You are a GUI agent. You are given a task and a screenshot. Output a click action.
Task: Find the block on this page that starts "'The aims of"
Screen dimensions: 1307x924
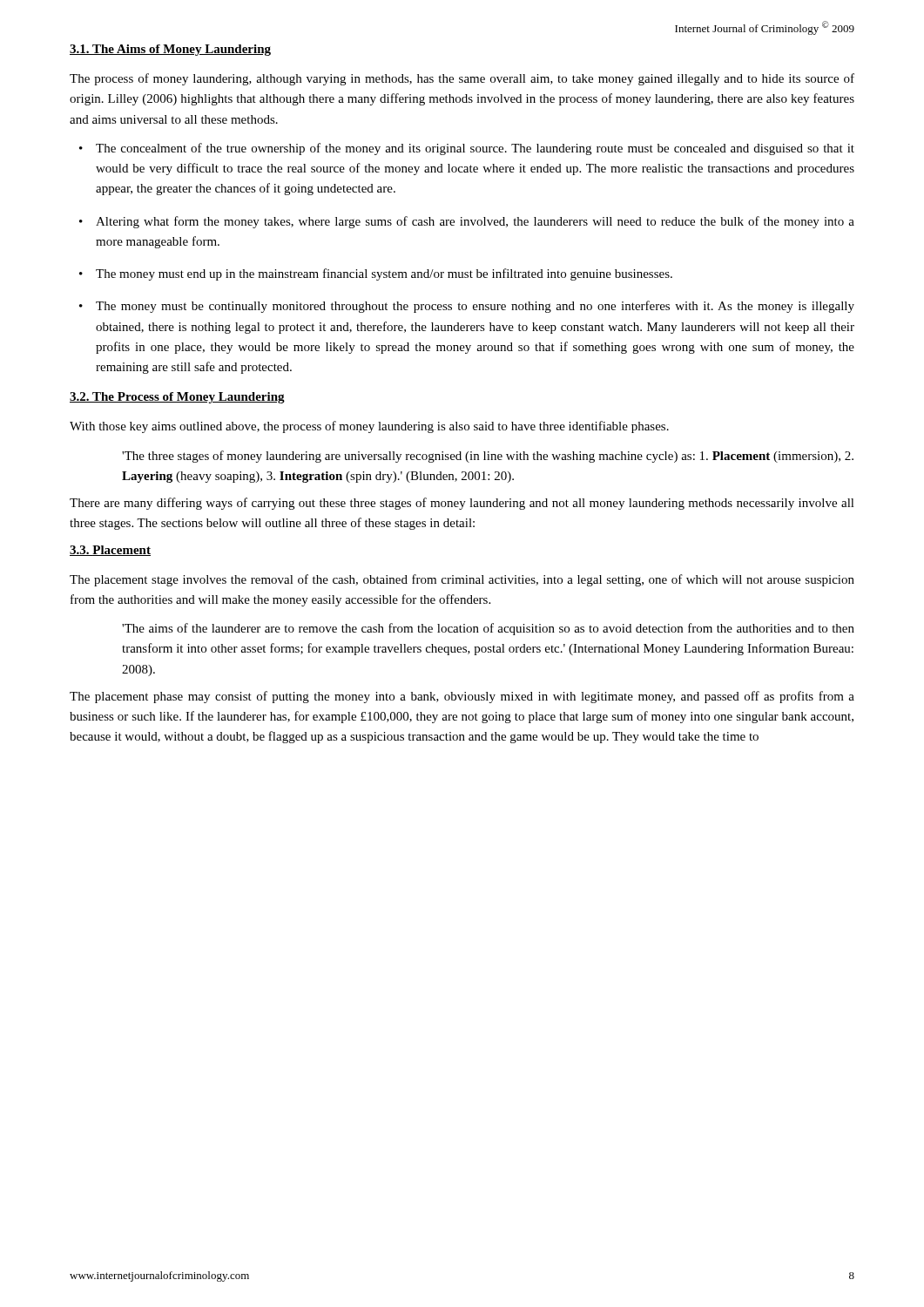(x=488, y=649)
